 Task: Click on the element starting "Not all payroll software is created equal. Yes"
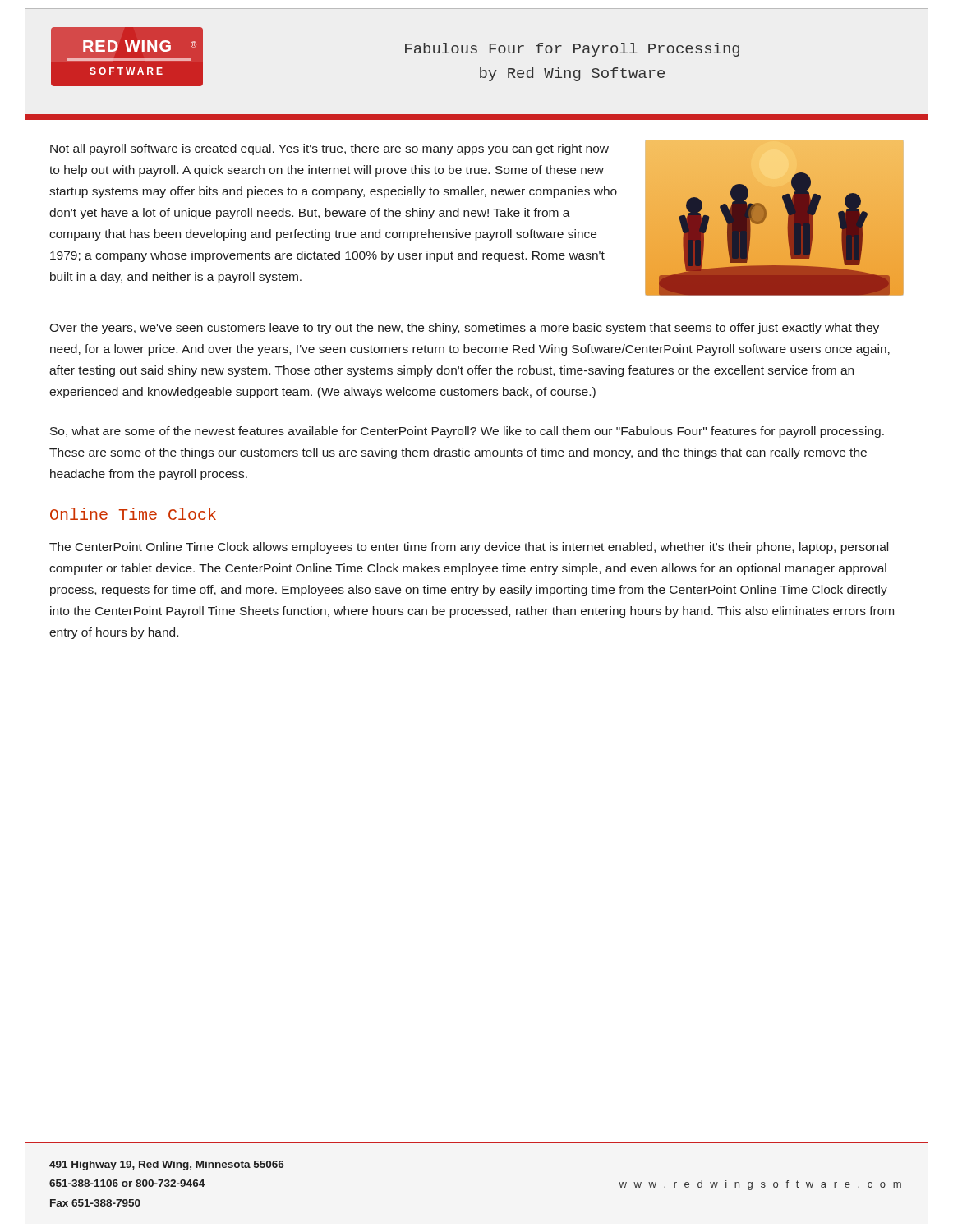point(333,212)
